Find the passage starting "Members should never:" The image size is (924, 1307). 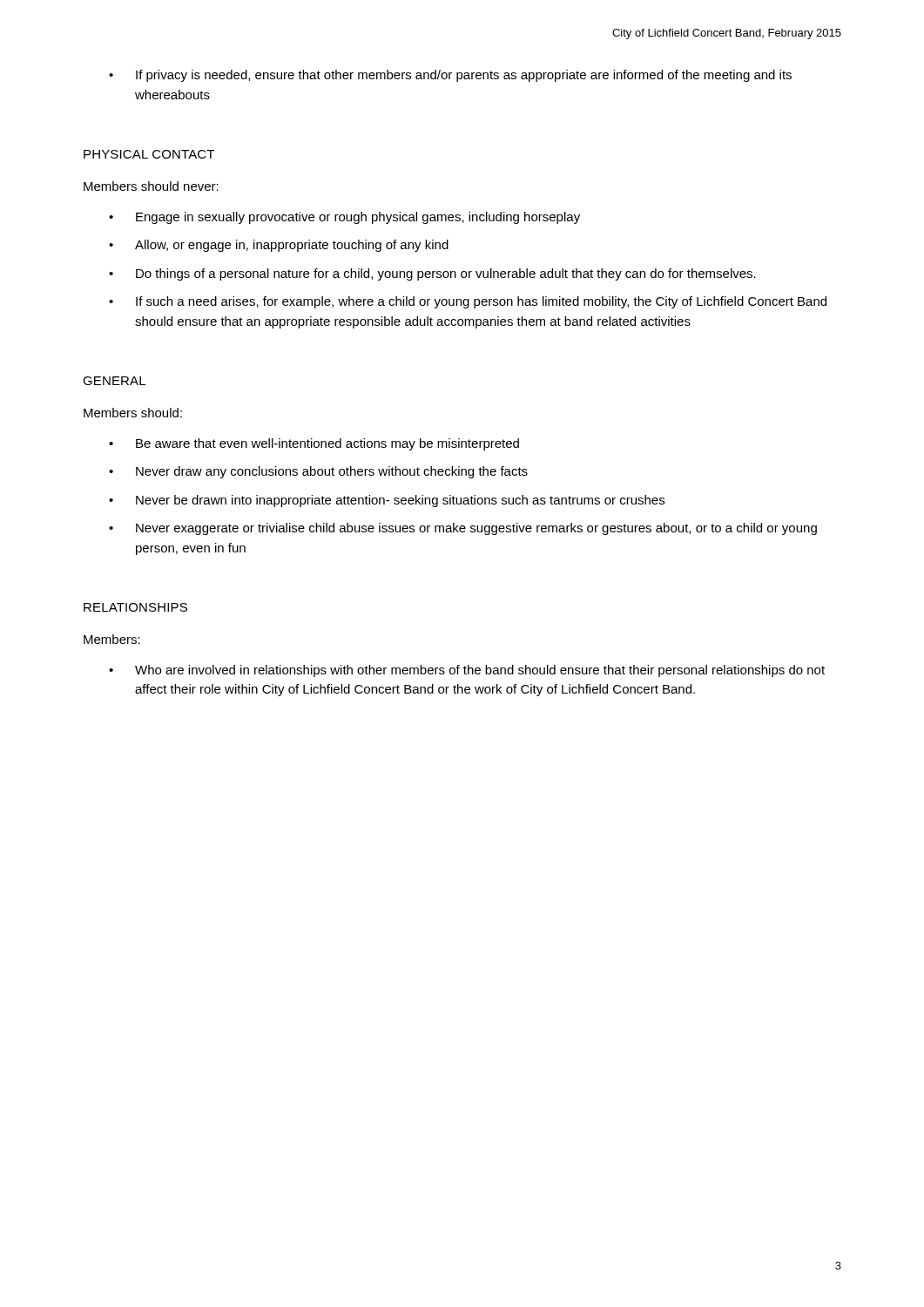[151, 186]
